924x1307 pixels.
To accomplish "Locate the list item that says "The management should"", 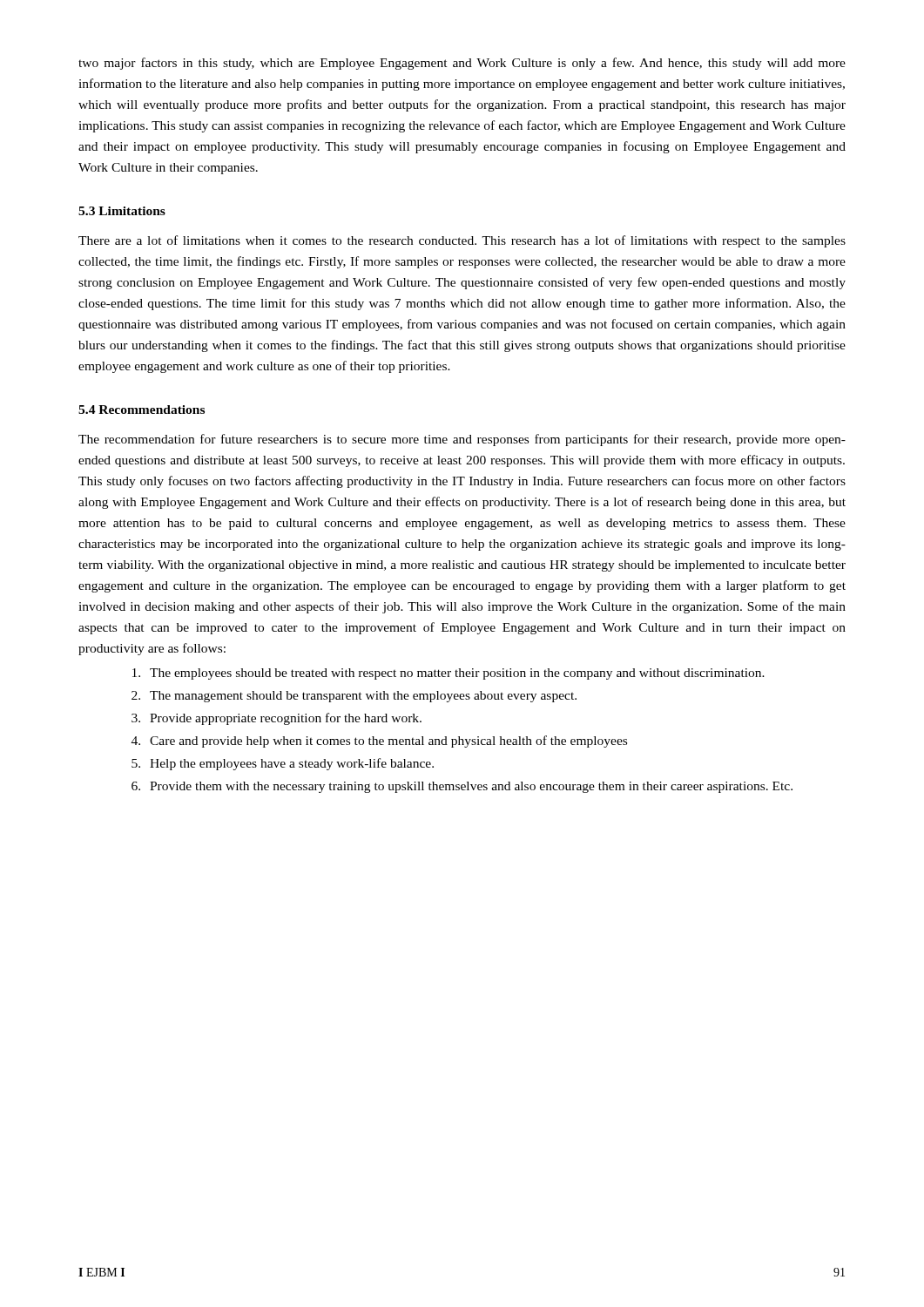I will (364, 695).
